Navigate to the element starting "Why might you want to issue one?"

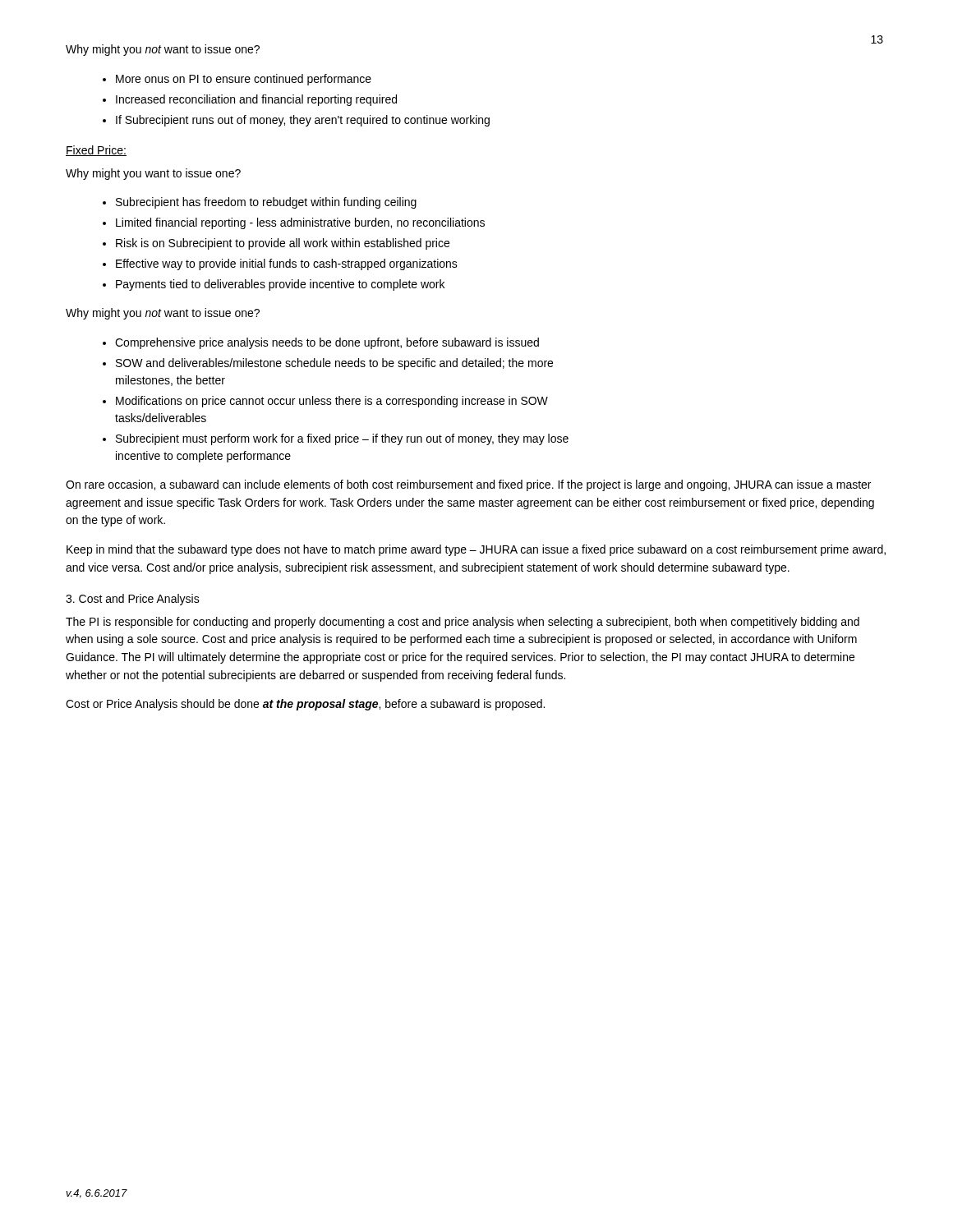click(x=153, y=173)
